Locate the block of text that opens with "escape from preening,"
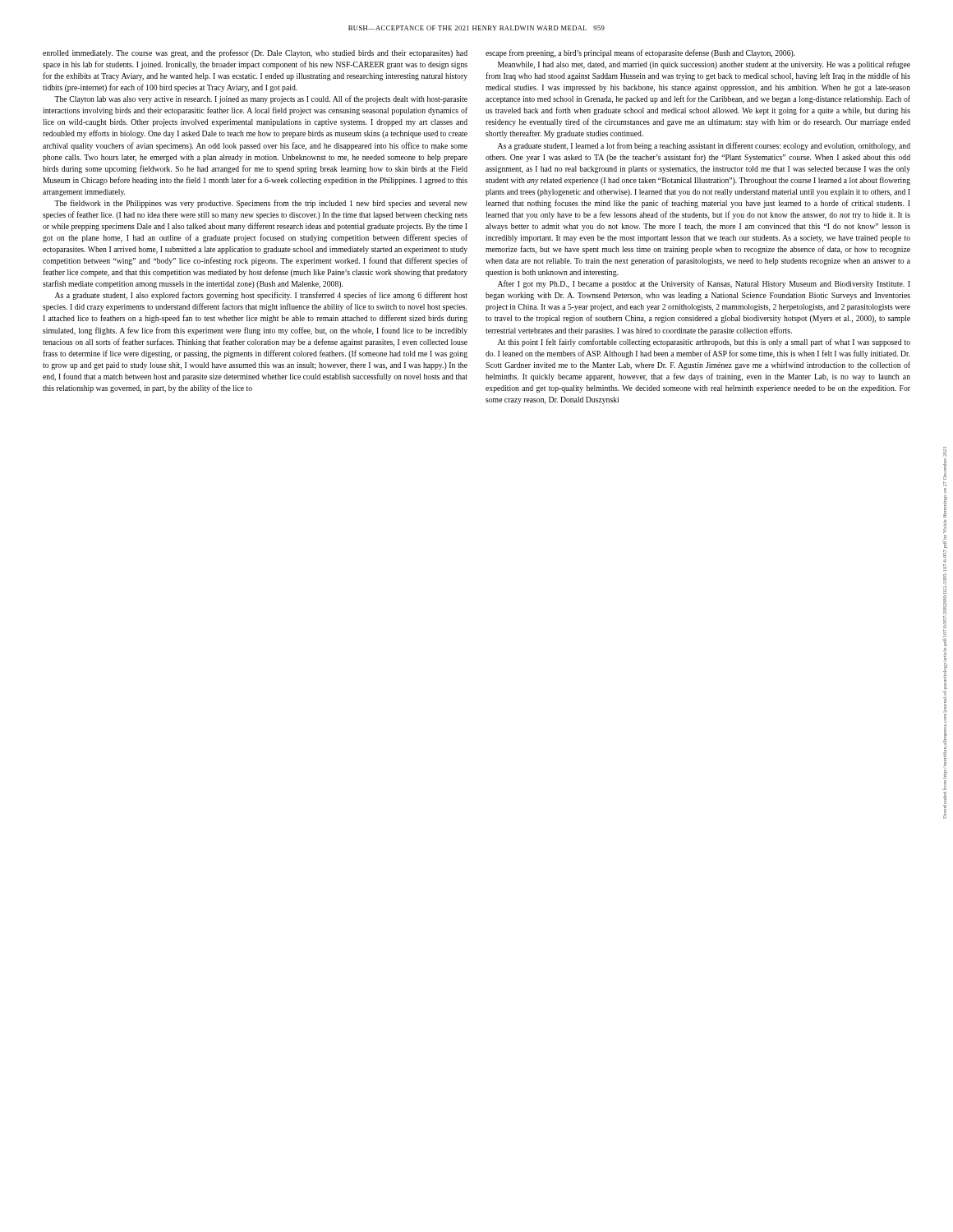Image resolution: width=953 pixels, height=1232 pixels. (x=698, y=227)
